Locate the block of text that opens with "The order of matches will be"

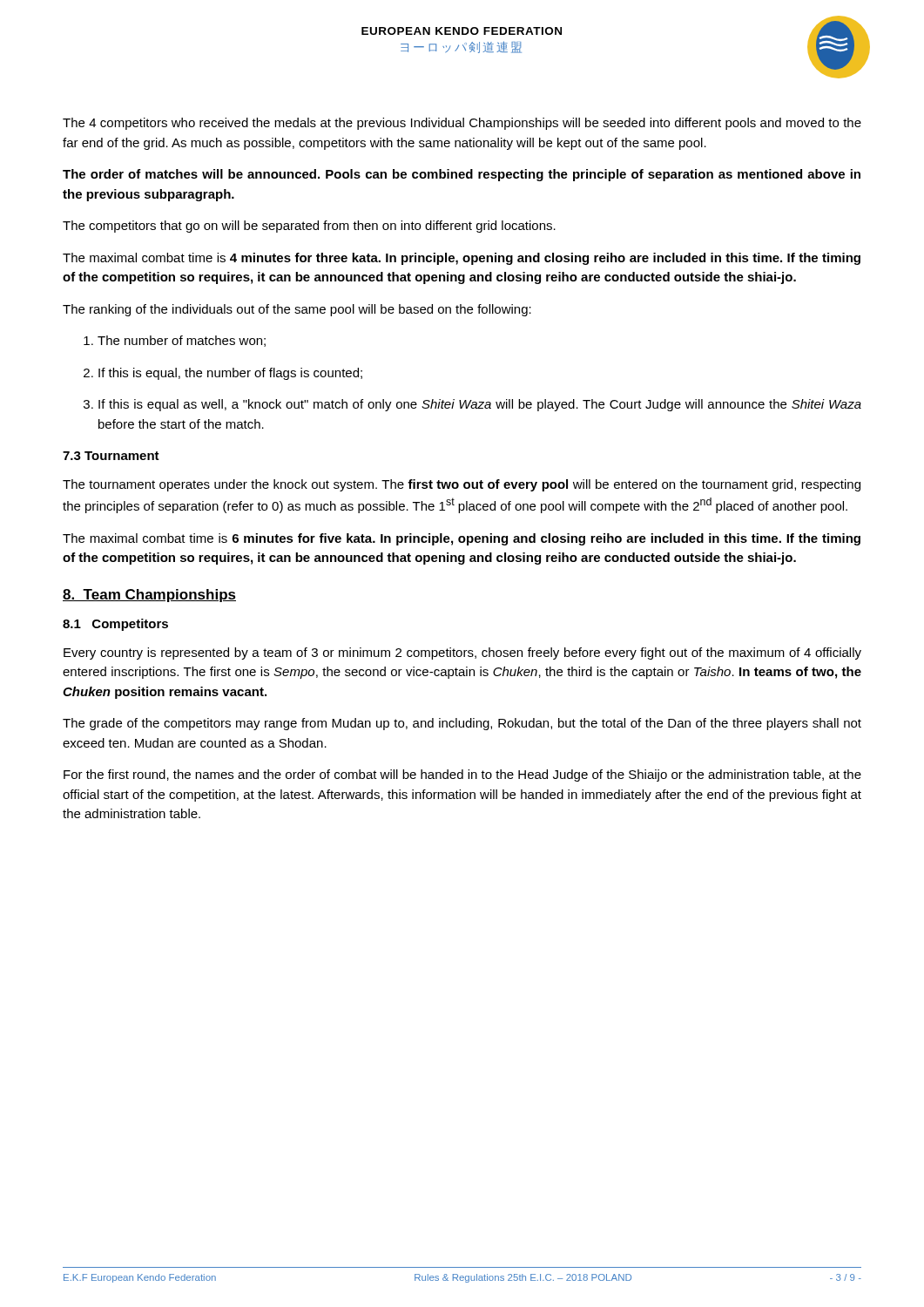coord(462,184)
